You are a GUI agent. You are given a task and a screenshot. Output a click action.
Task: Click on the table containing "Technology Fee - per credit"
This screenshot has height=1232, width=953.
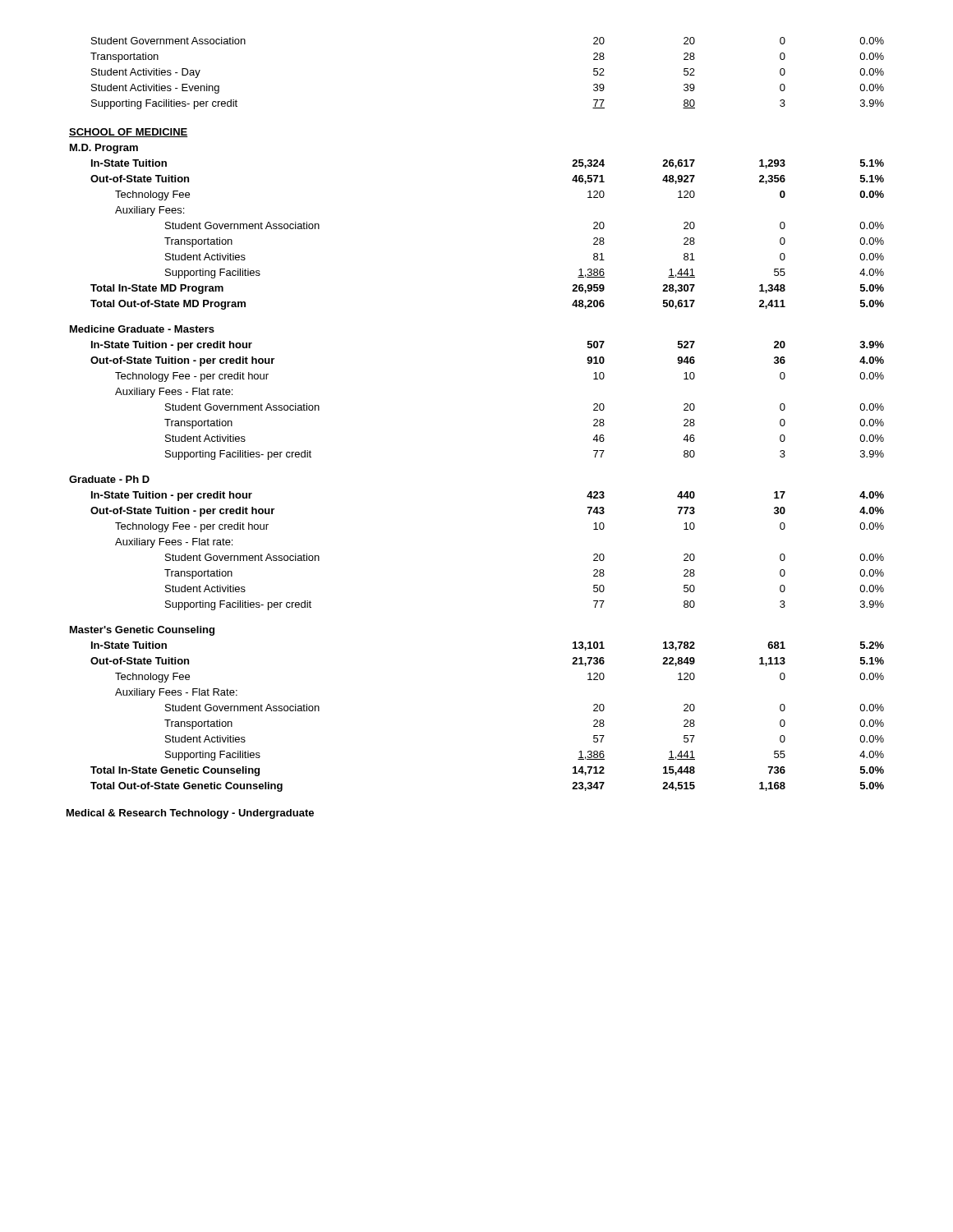coord(476,413)
